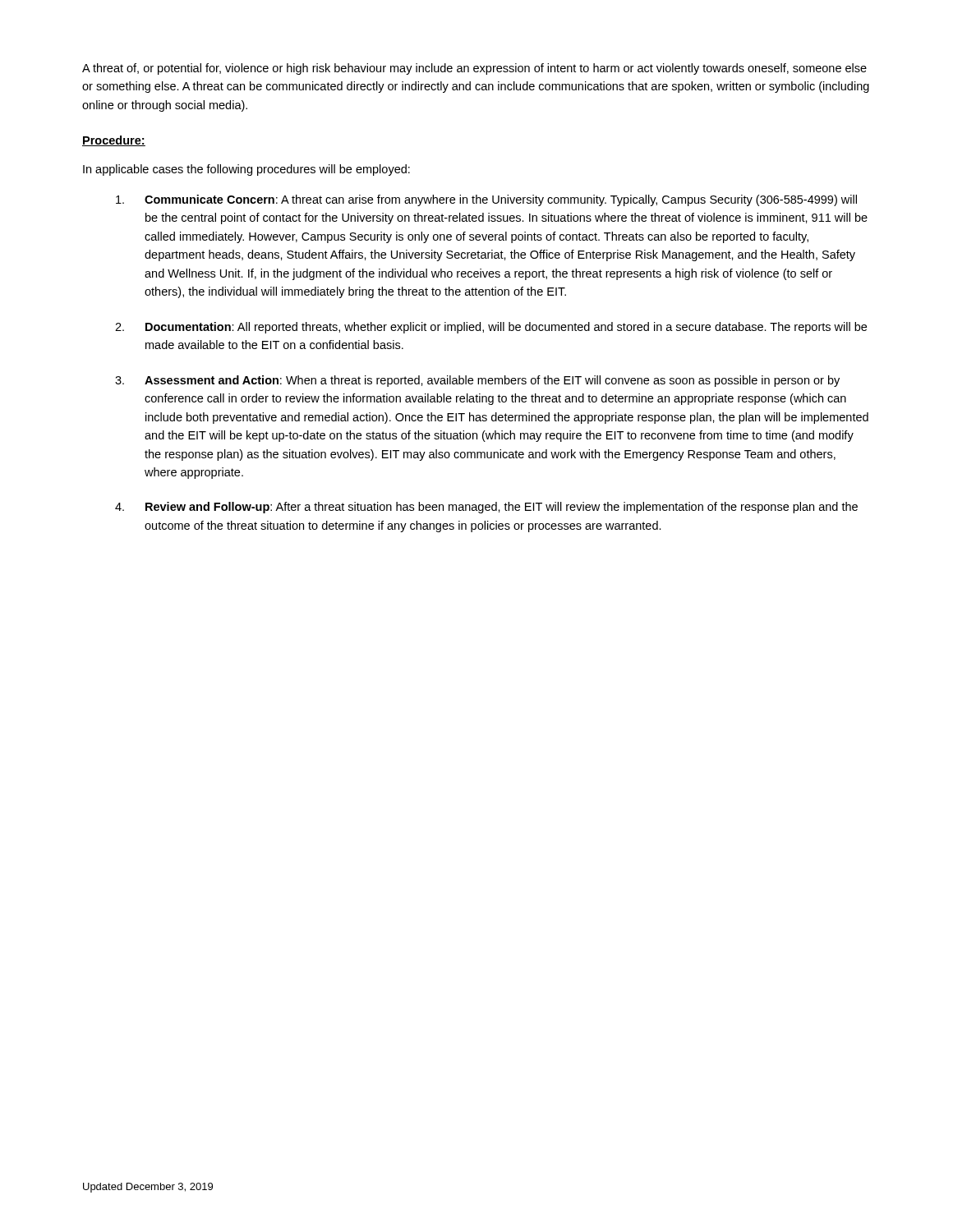
Task: Select the text block containing "A threat of,"
Action: (476, 87)
